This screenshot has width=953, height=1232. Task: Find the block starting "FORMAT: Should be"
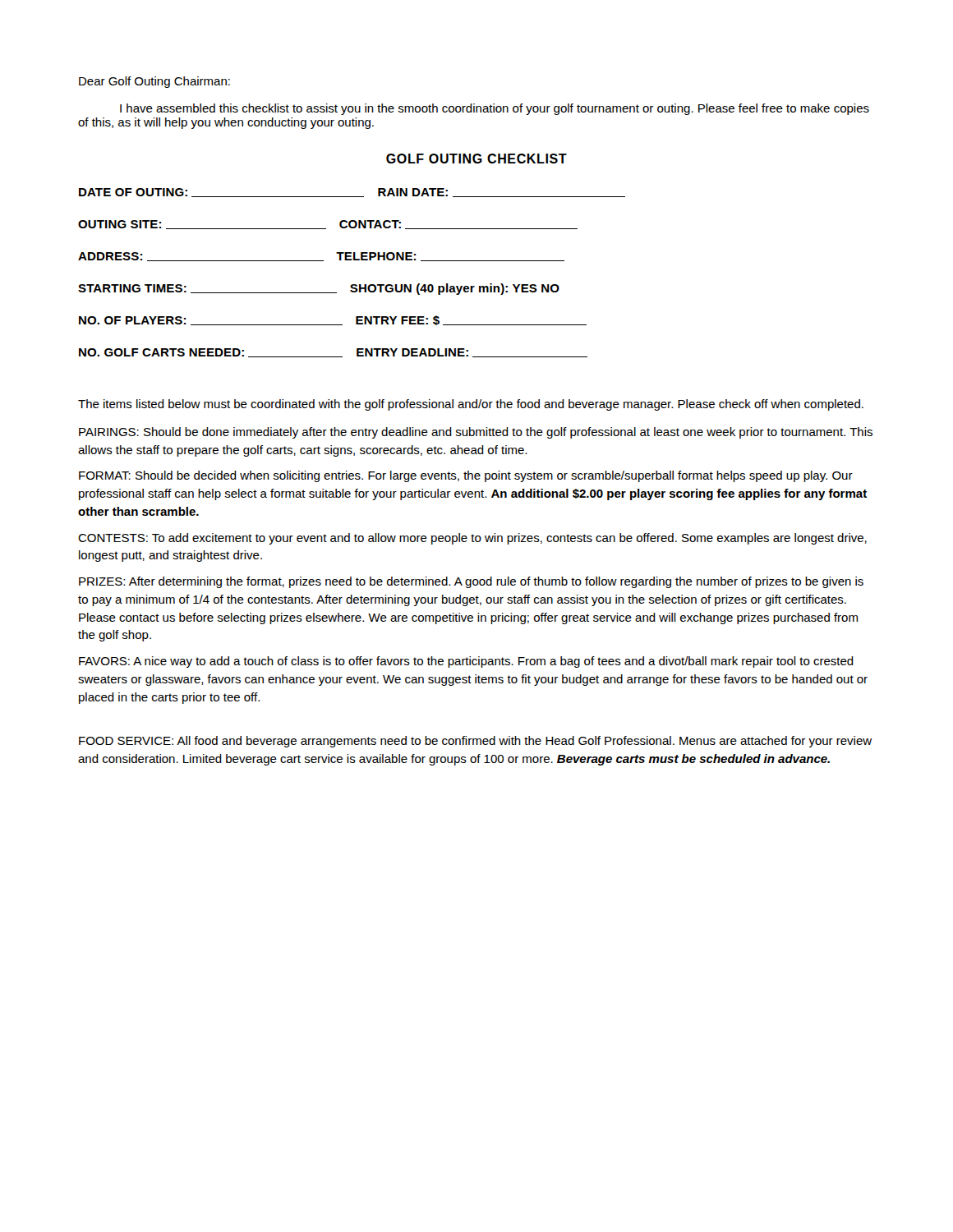(x=472, y=493)
